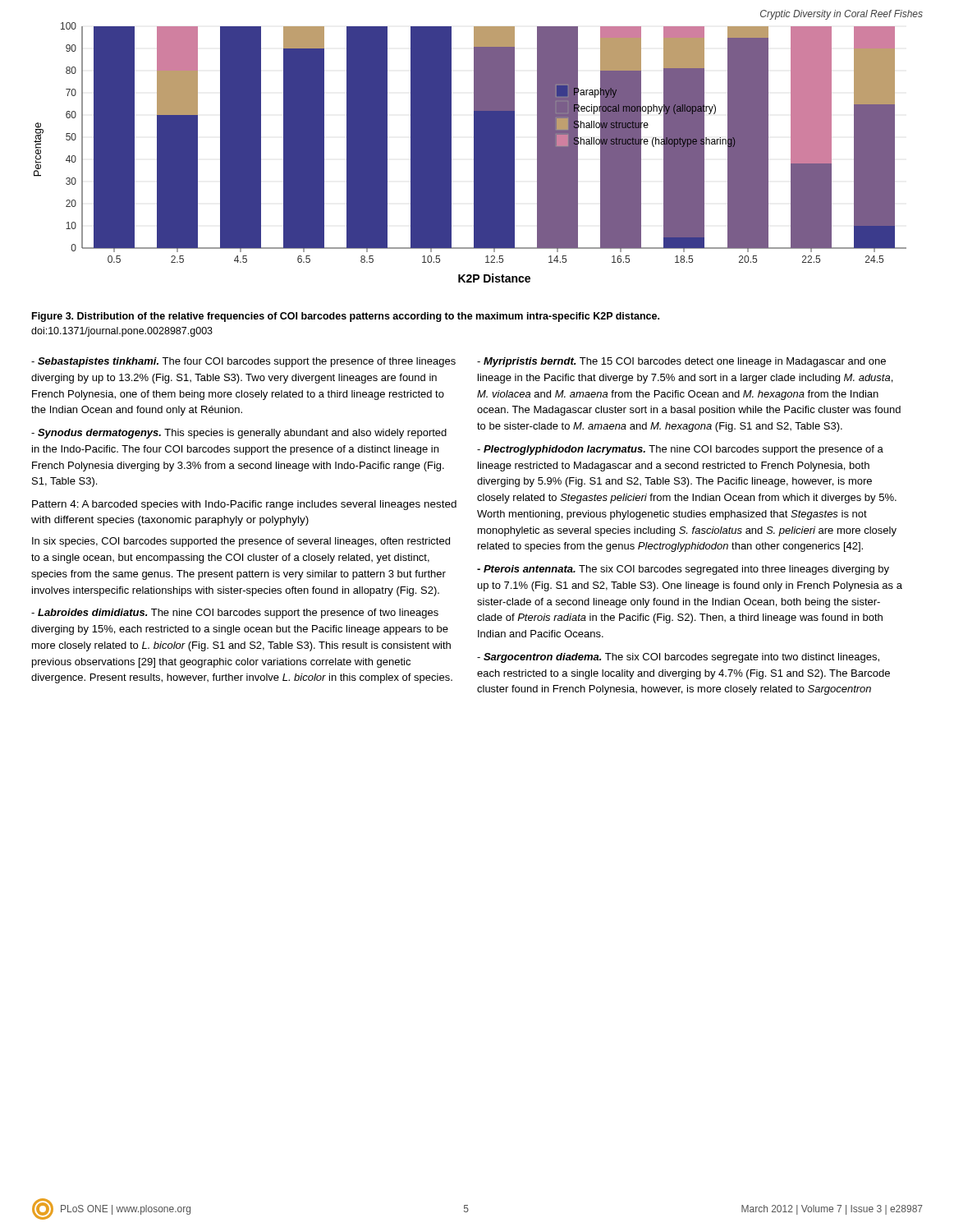Find the text block that reads "Pterois antennata. The six"
Viewport: 954px width, 1232px height.
click(x=690, y=601)
